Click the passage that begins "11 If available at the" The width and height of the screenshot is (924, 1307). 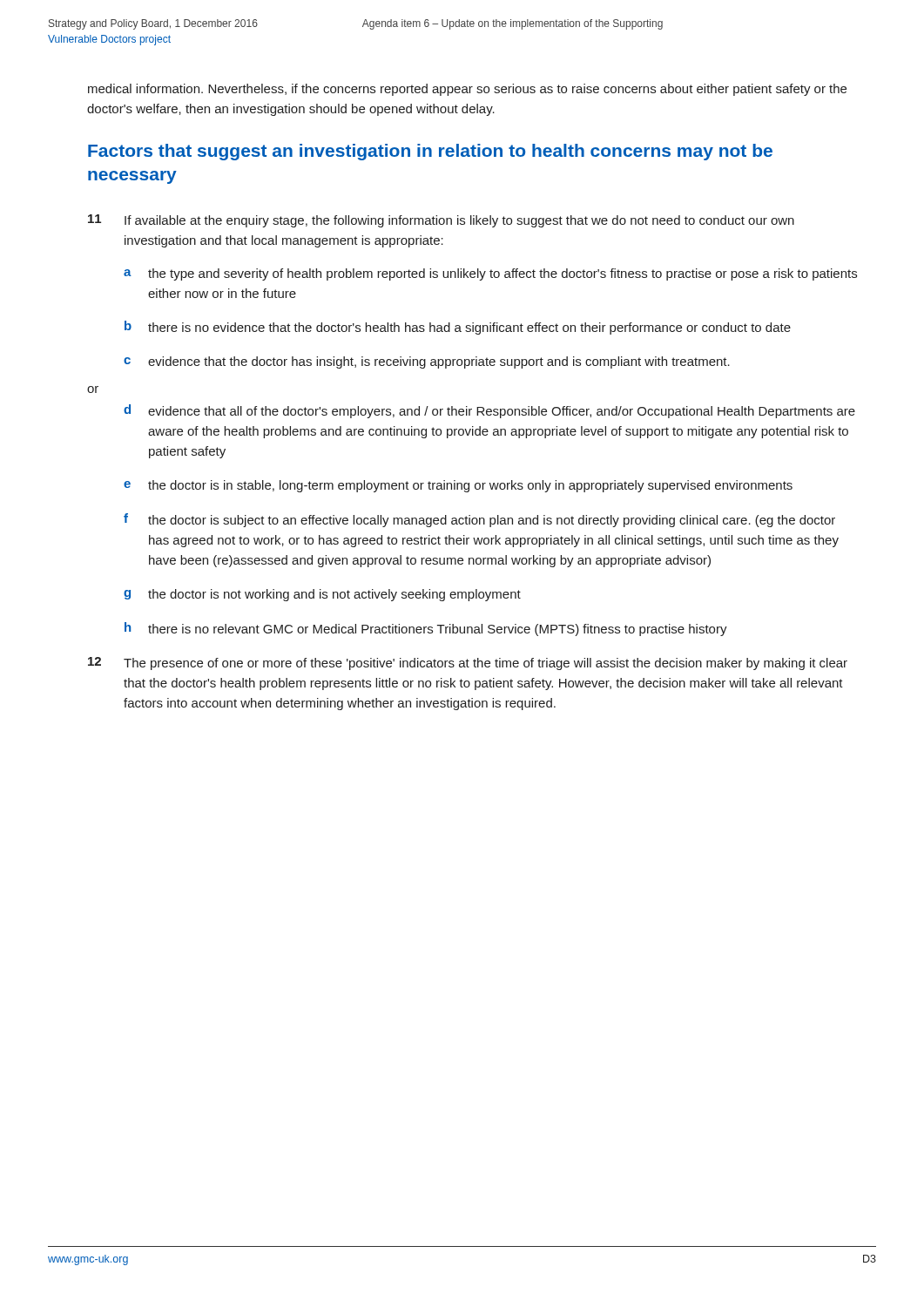pyautogui.click(x=473, y=230)
